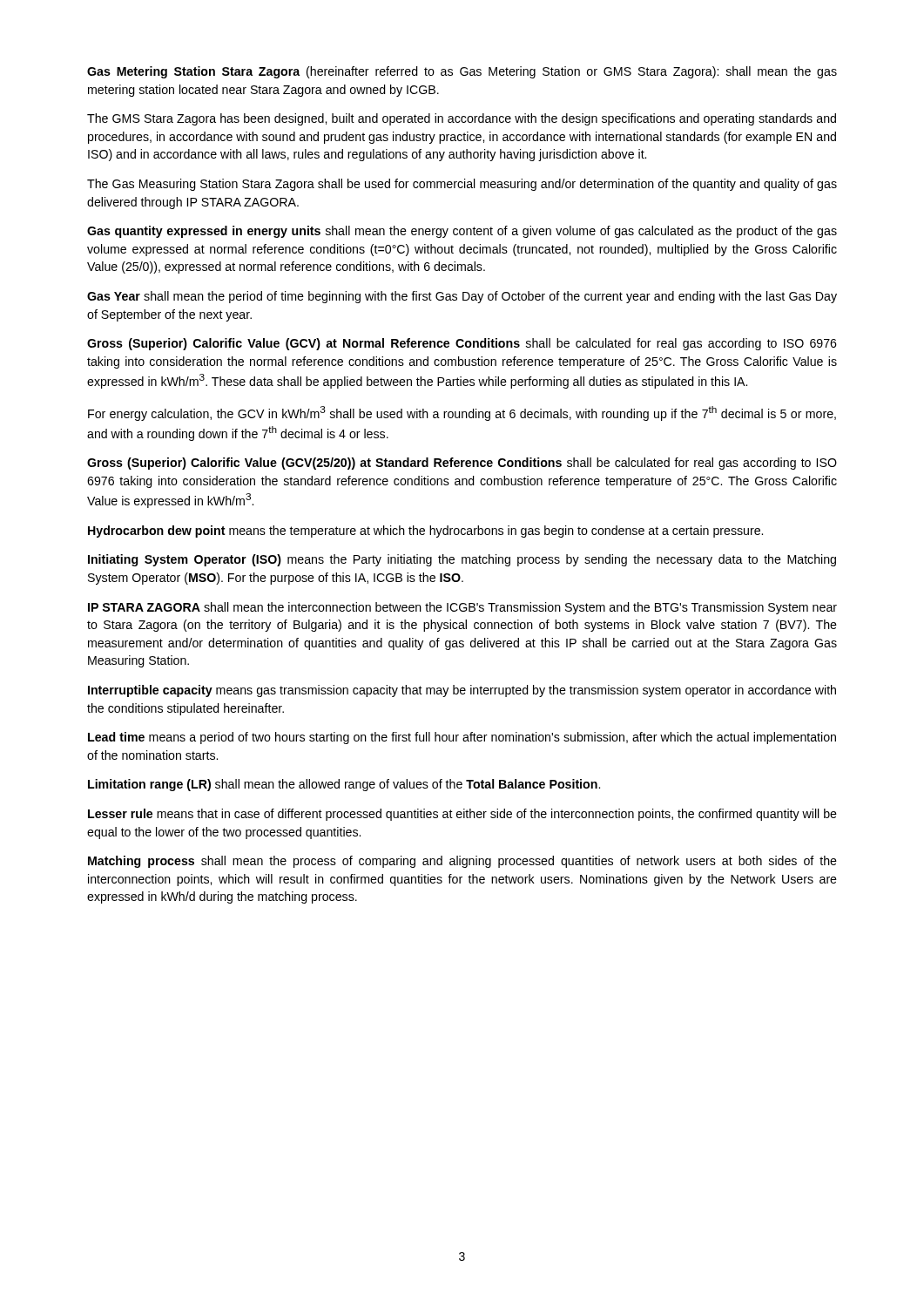Find the text block that says "Interruptible capacity means gas transmission"
The height and width of the screenshot is (1307, 924).
click(462, 699)
